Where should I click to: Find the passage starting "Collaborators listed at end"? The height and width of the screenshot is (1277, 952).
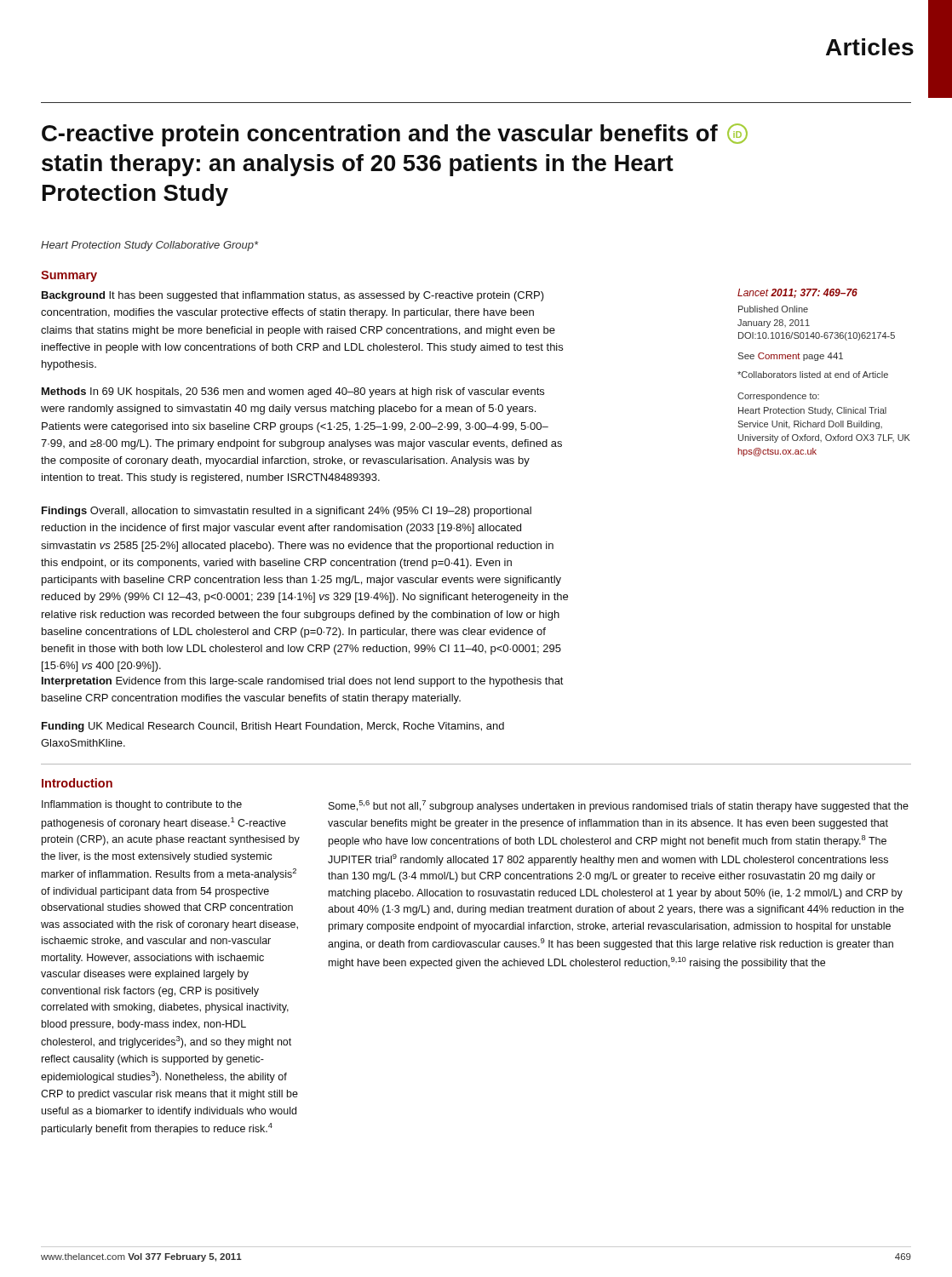tap(813, 374)
